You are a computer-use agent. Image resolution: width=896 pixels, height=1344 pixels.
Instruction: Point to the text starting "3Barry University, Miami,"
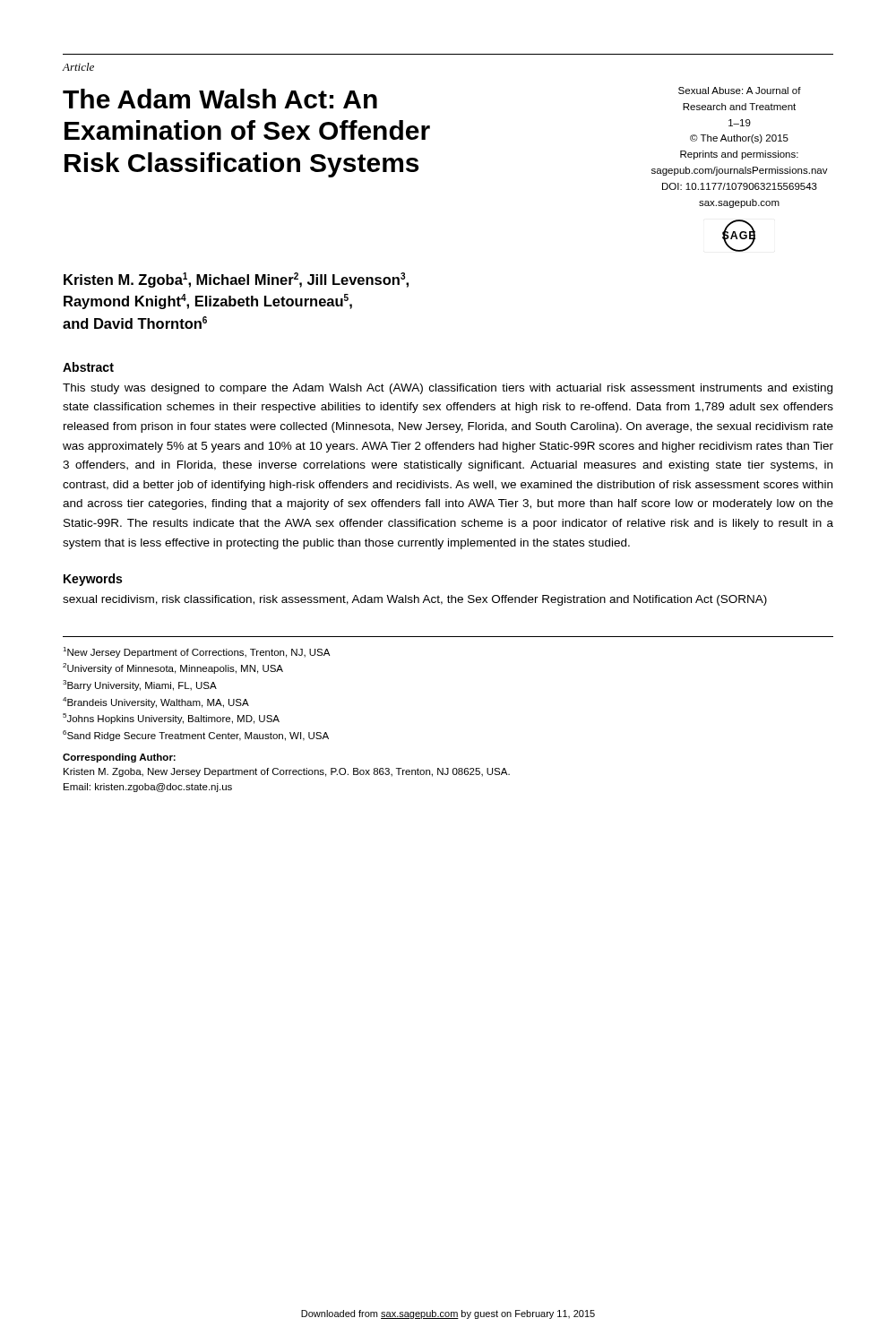point(140,684)
